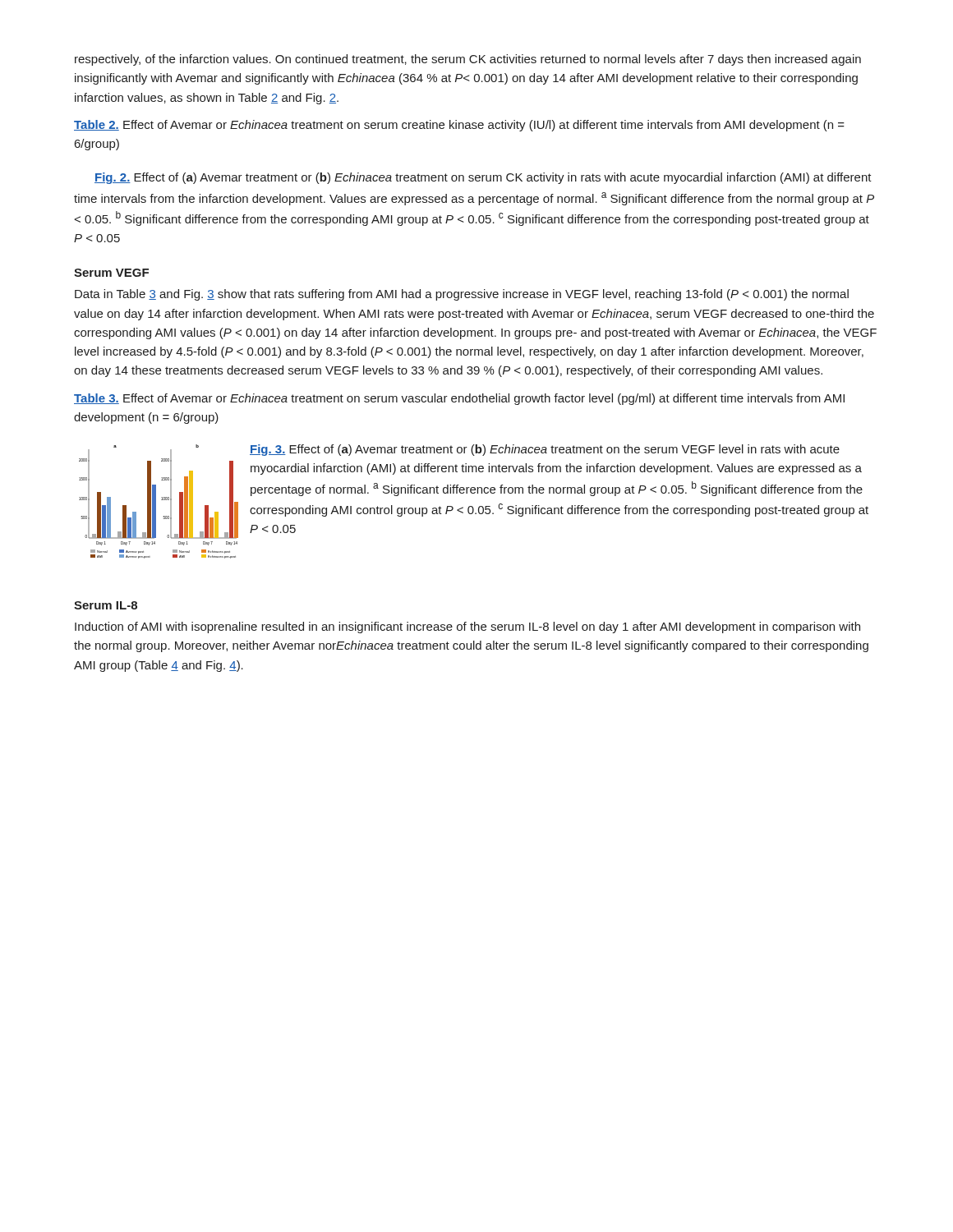
Task: Select the block starting "Fig. 3. Effect of (a) Avemar"
Action: click(x=559, y=489)
